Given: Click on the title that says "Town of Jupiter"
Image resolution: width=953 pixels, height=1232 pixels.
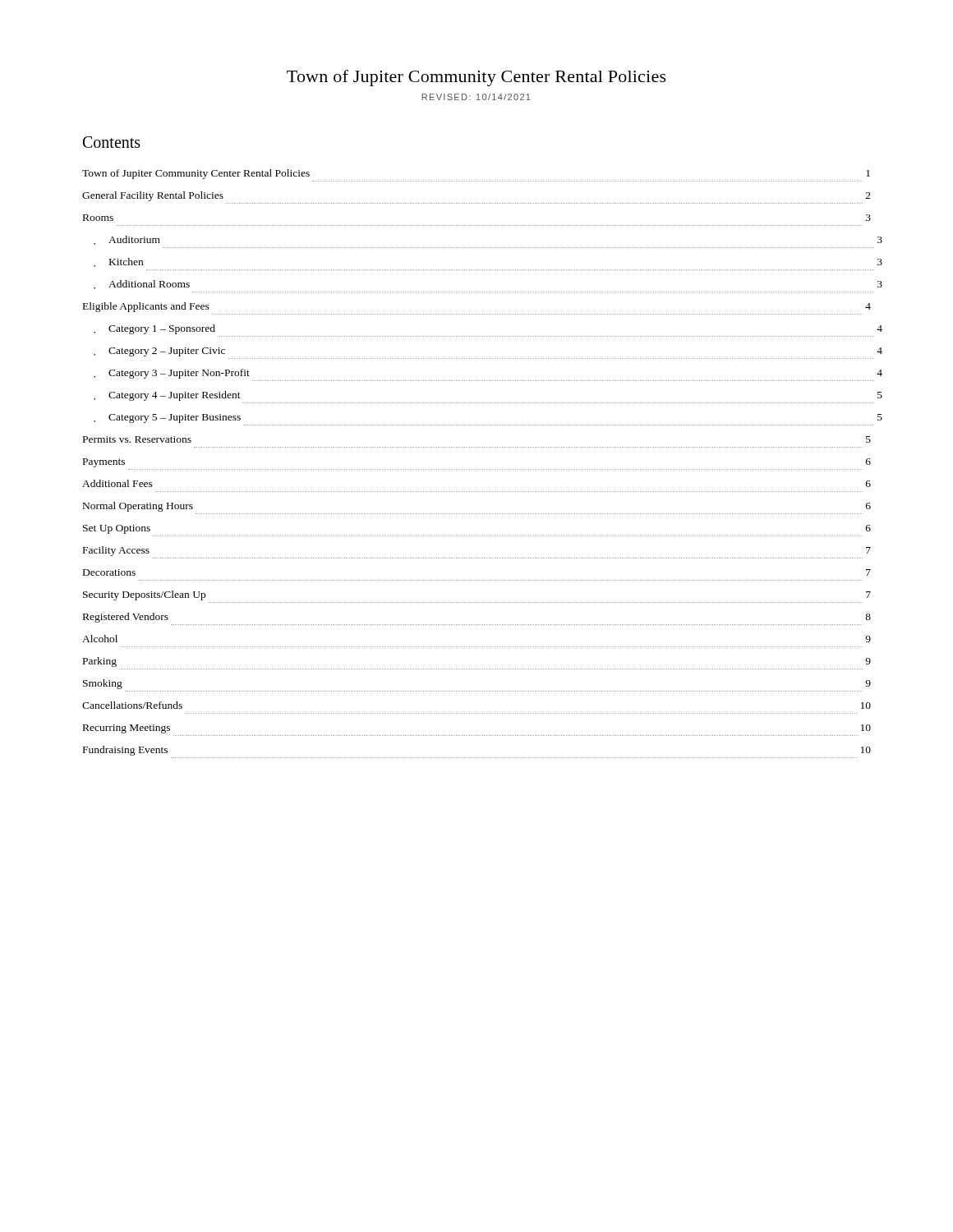Looking at the screenshot, I should pyautogui.click(x=476, y=84).
